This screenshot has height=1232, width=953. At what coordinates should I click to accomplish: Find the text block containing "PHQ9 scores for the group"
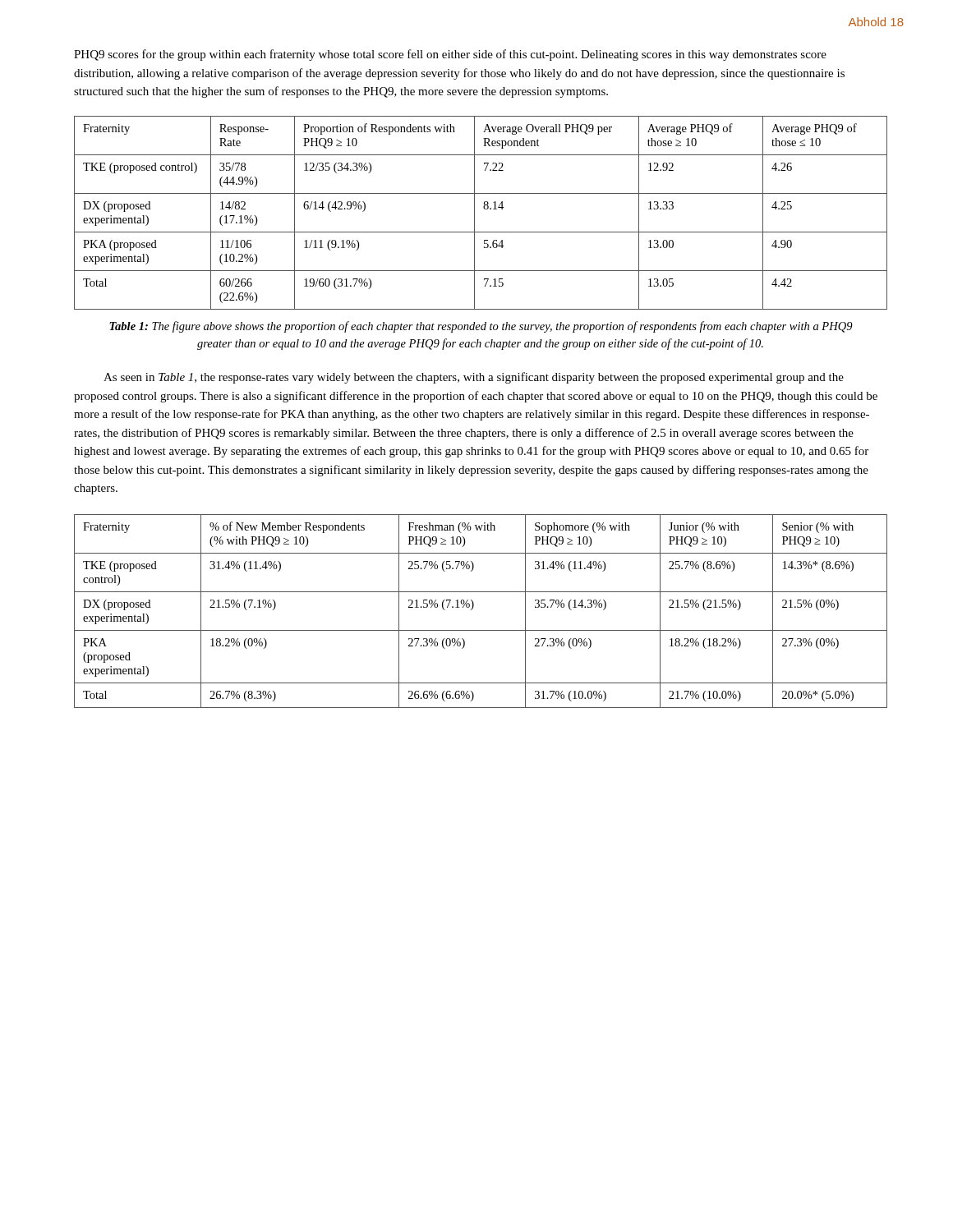(459, 73)
